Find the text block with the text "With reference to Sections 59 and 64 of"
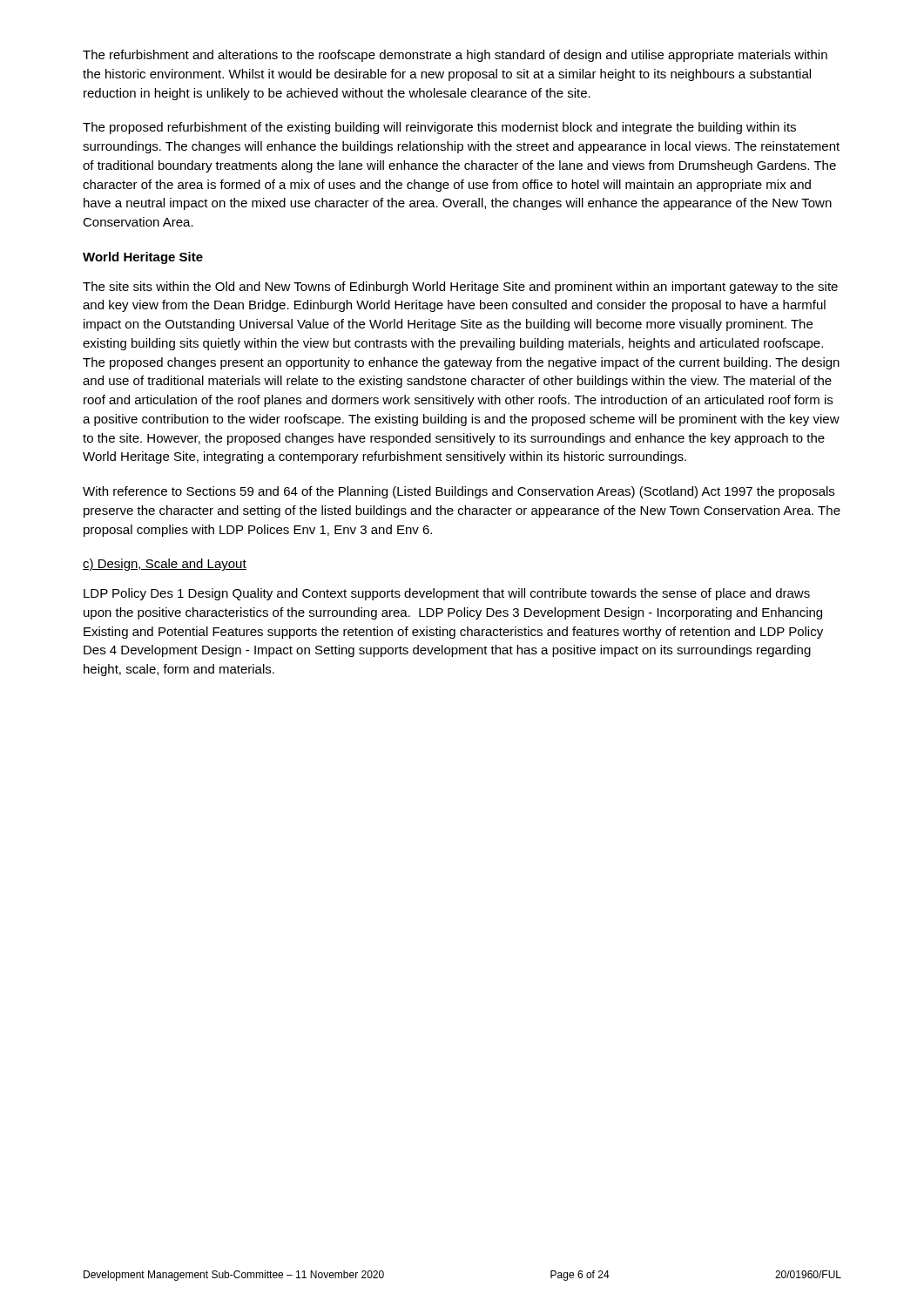Image resolution: width=924 pixels, height=1307 pixels. pos(462,510)
